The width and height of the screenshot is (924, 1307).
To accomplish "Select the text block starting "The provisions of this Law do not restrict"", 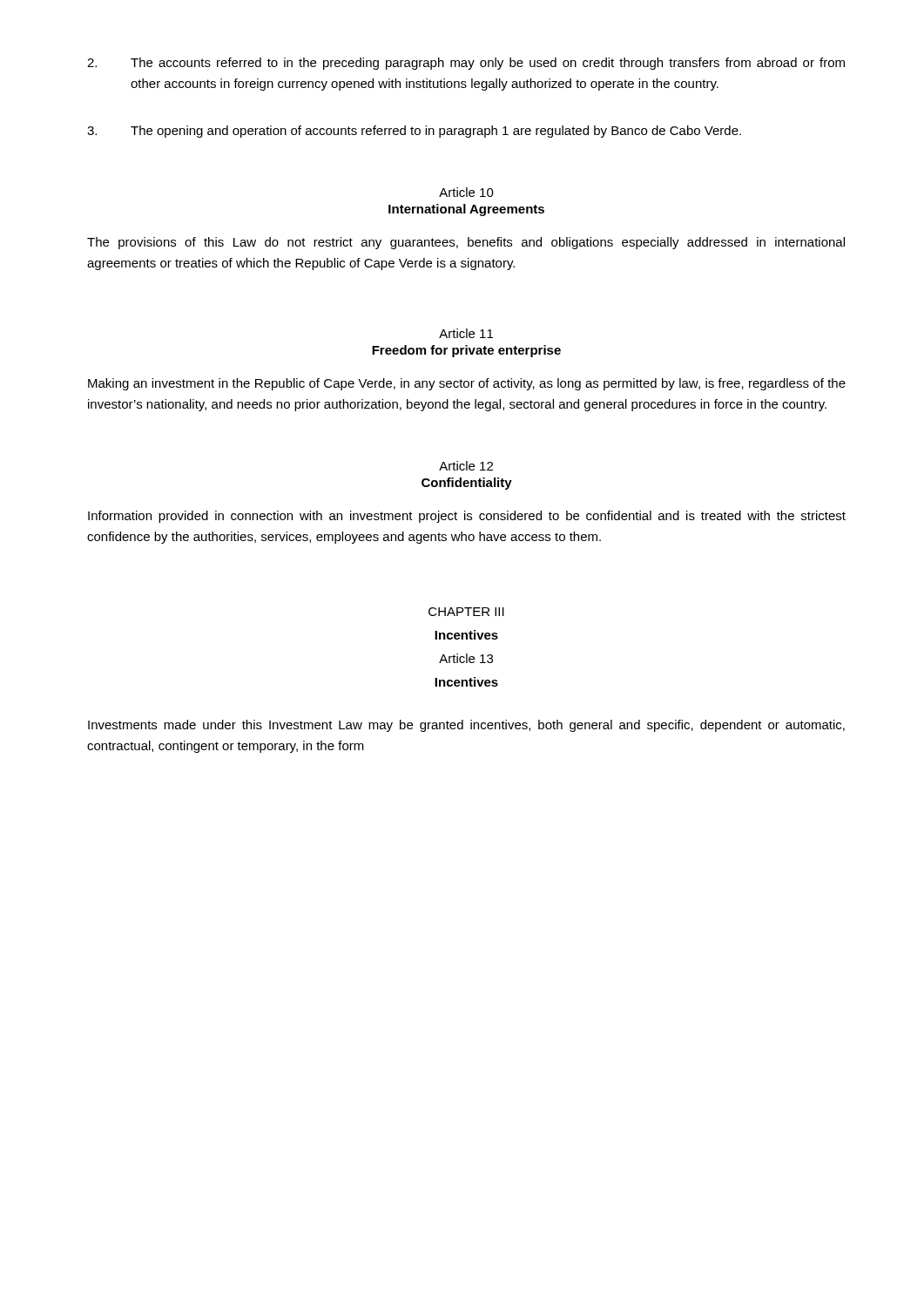I will point(466,252).
